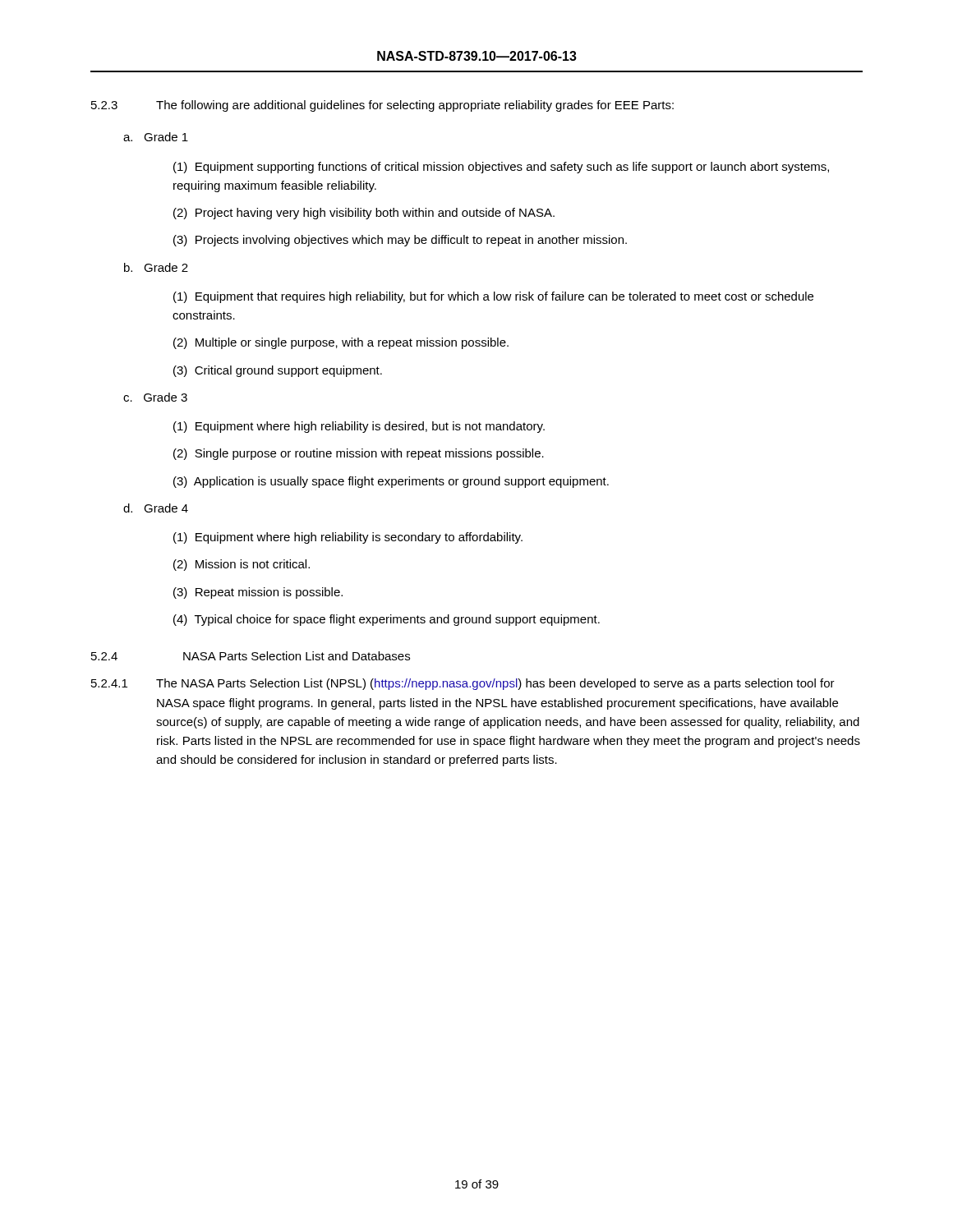Point to the passage starting "c. Grade 3"
The image size is (953, 1232).
[155, 397]
